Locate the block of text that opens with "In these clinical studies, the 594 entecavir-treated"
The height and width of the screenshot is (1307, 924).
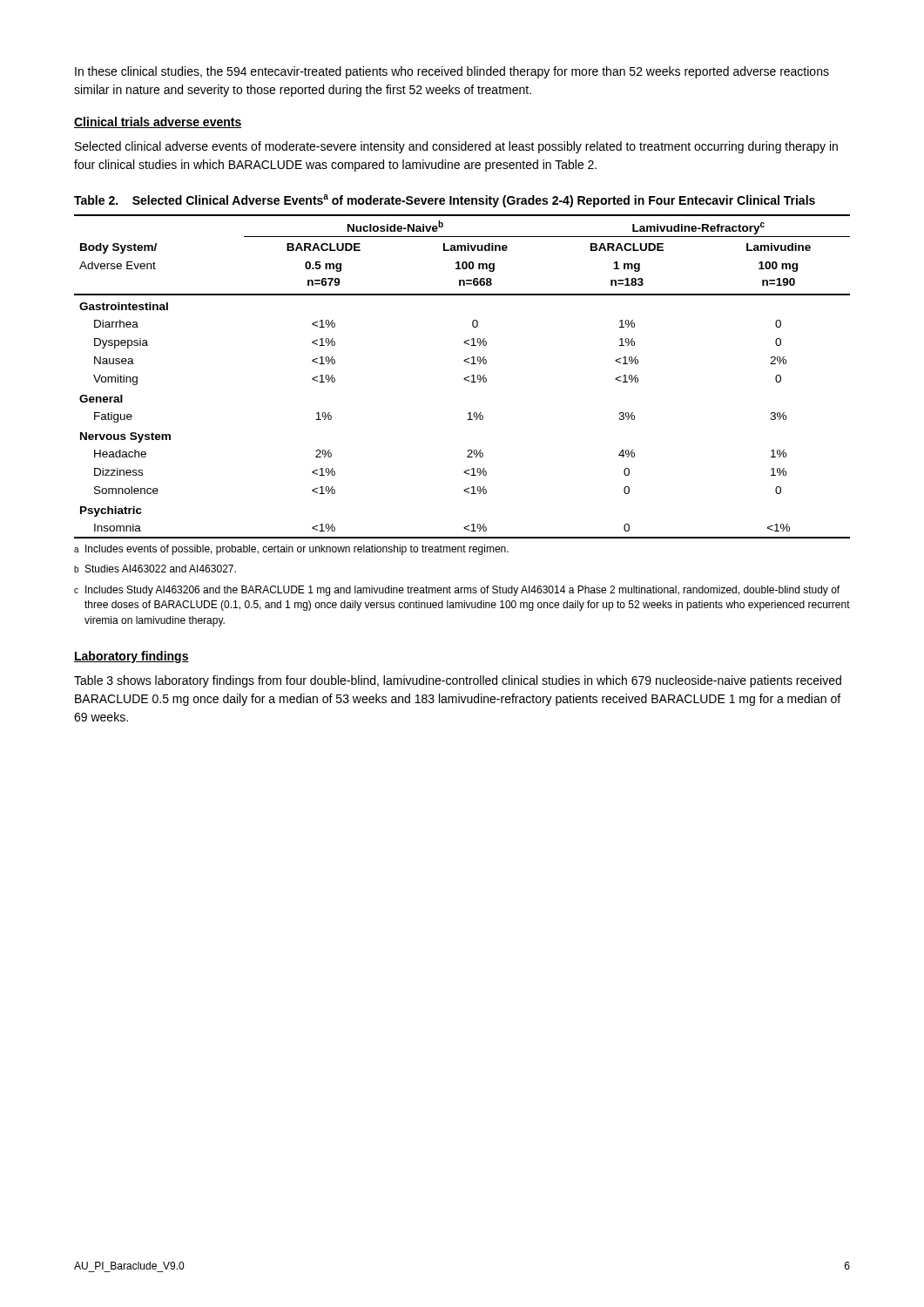(x=452, y=81)
